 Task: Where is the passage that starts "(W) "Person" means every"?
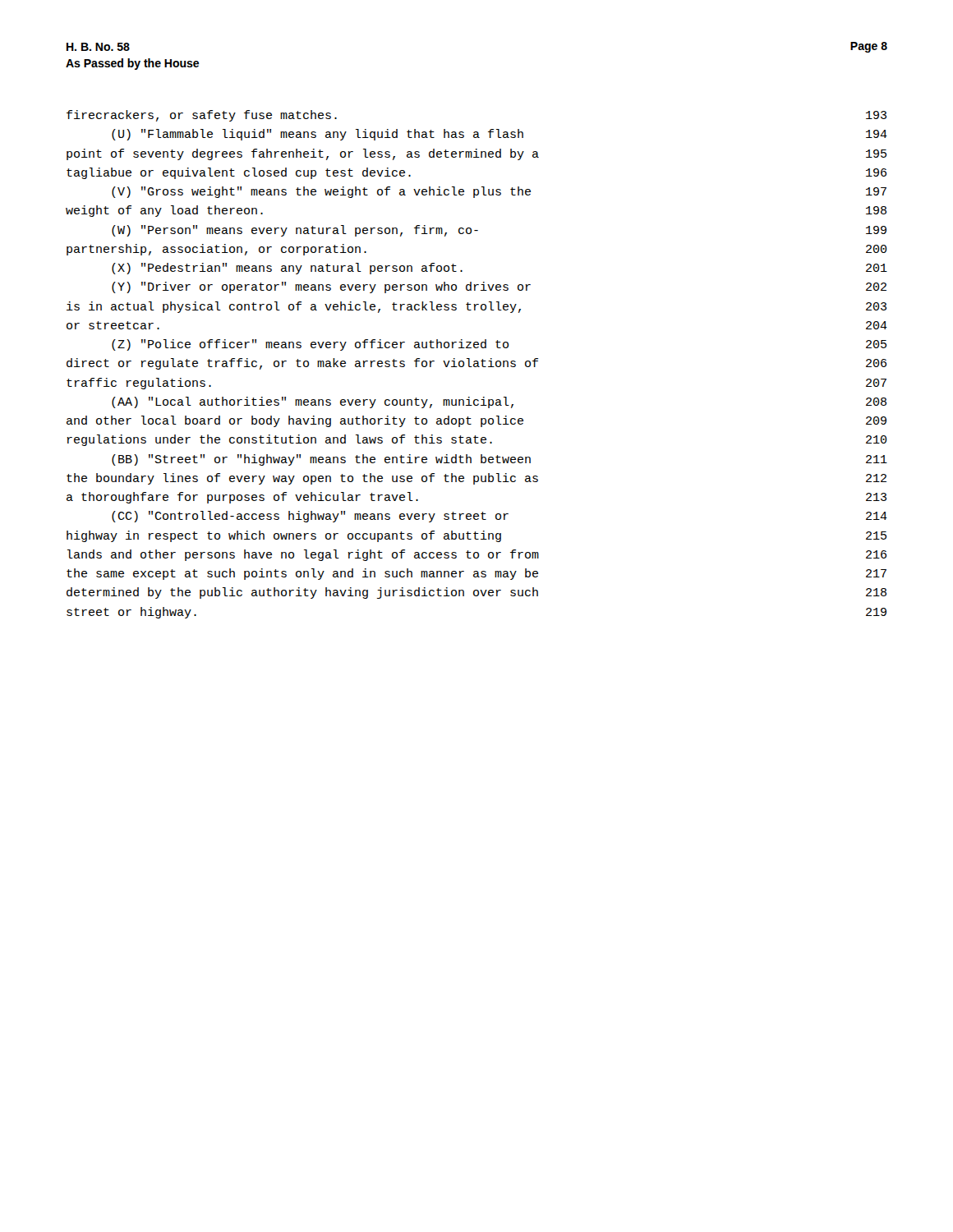point(476,240)
